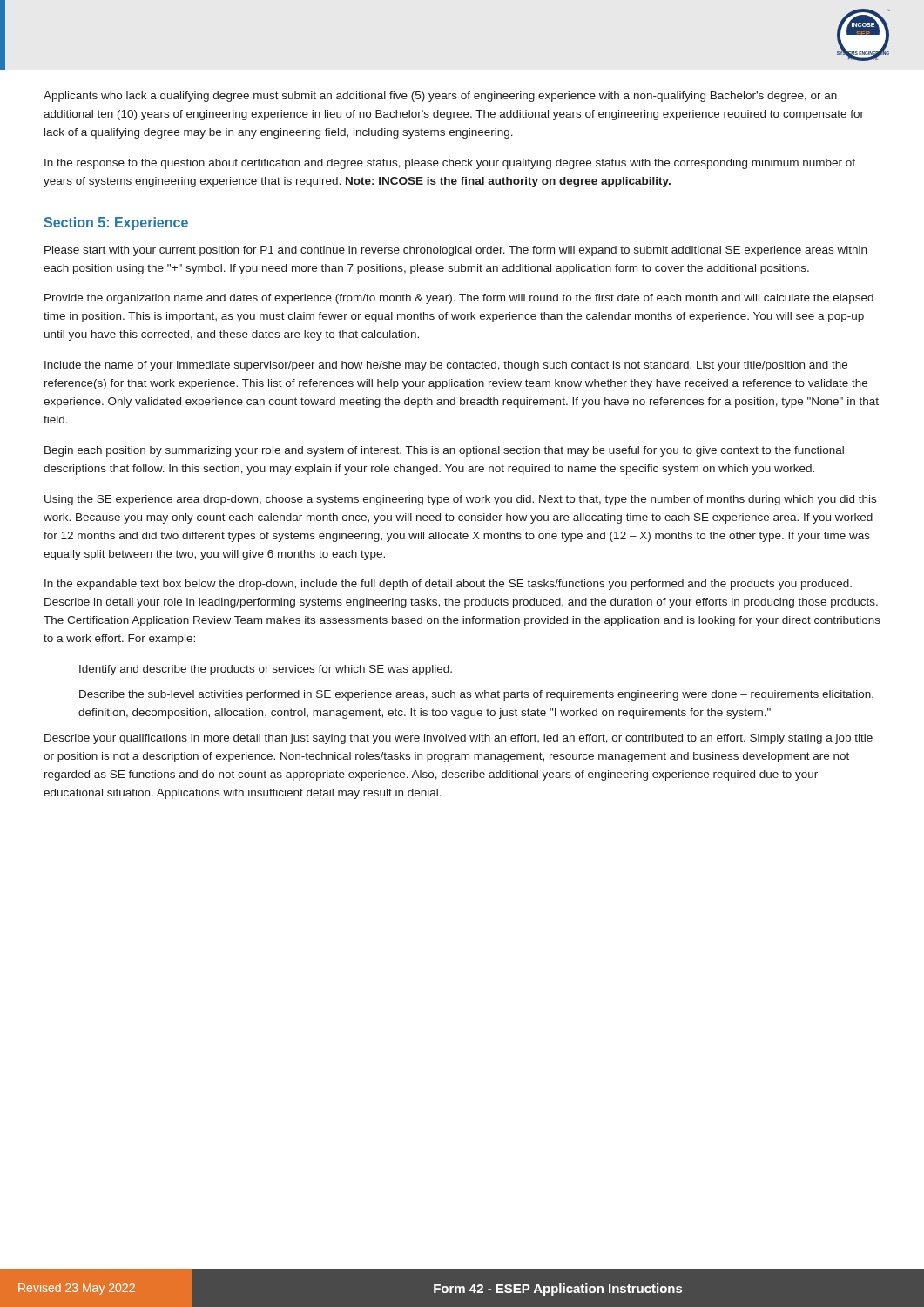Screen dimensions: 1307x924
Task: Point to the block beginning "Include the name of your immediate supervisor/peer"
Action: click(461, 392)
